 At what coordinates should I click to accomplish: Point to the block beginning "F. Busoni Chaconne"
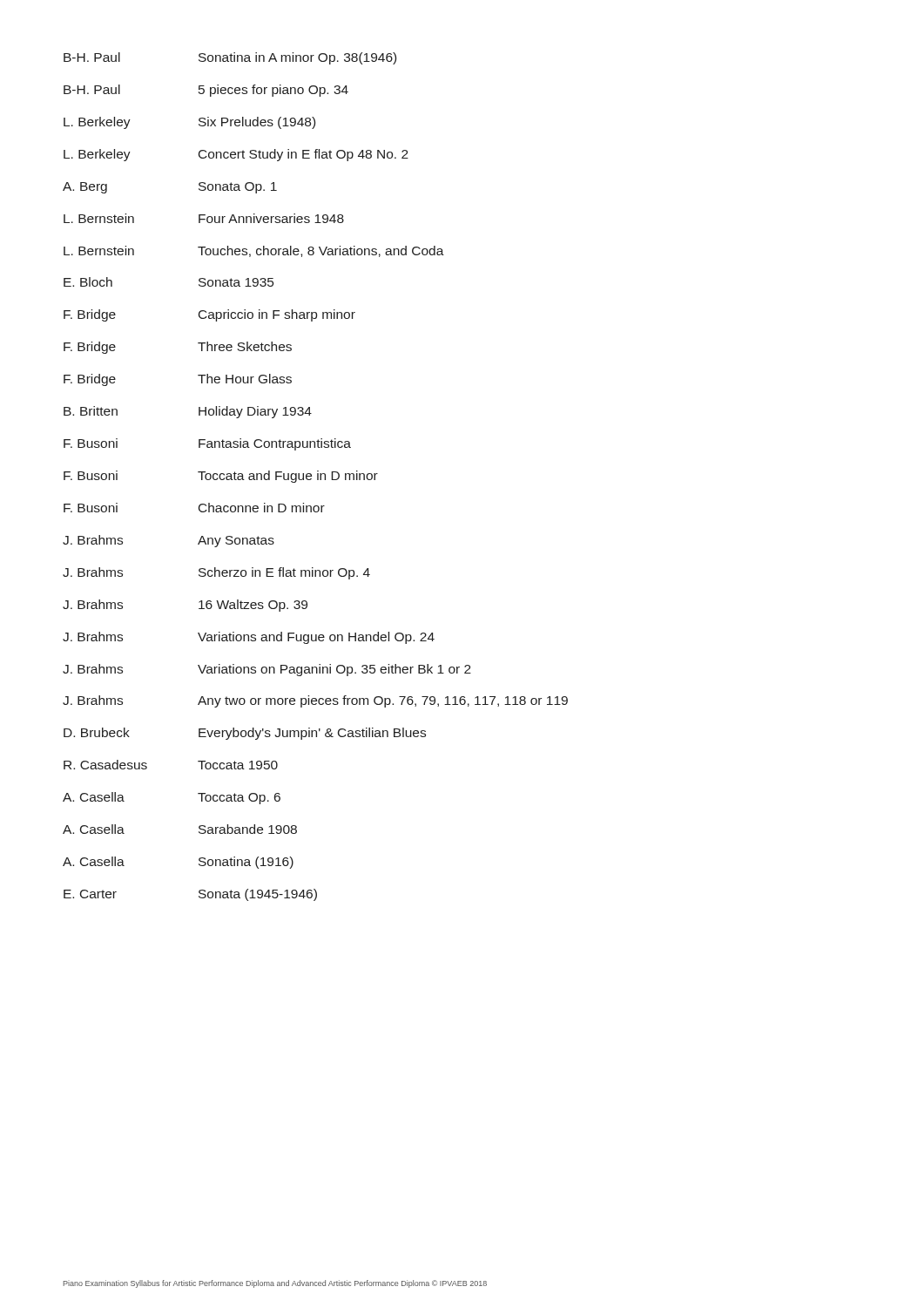(88, 508)
